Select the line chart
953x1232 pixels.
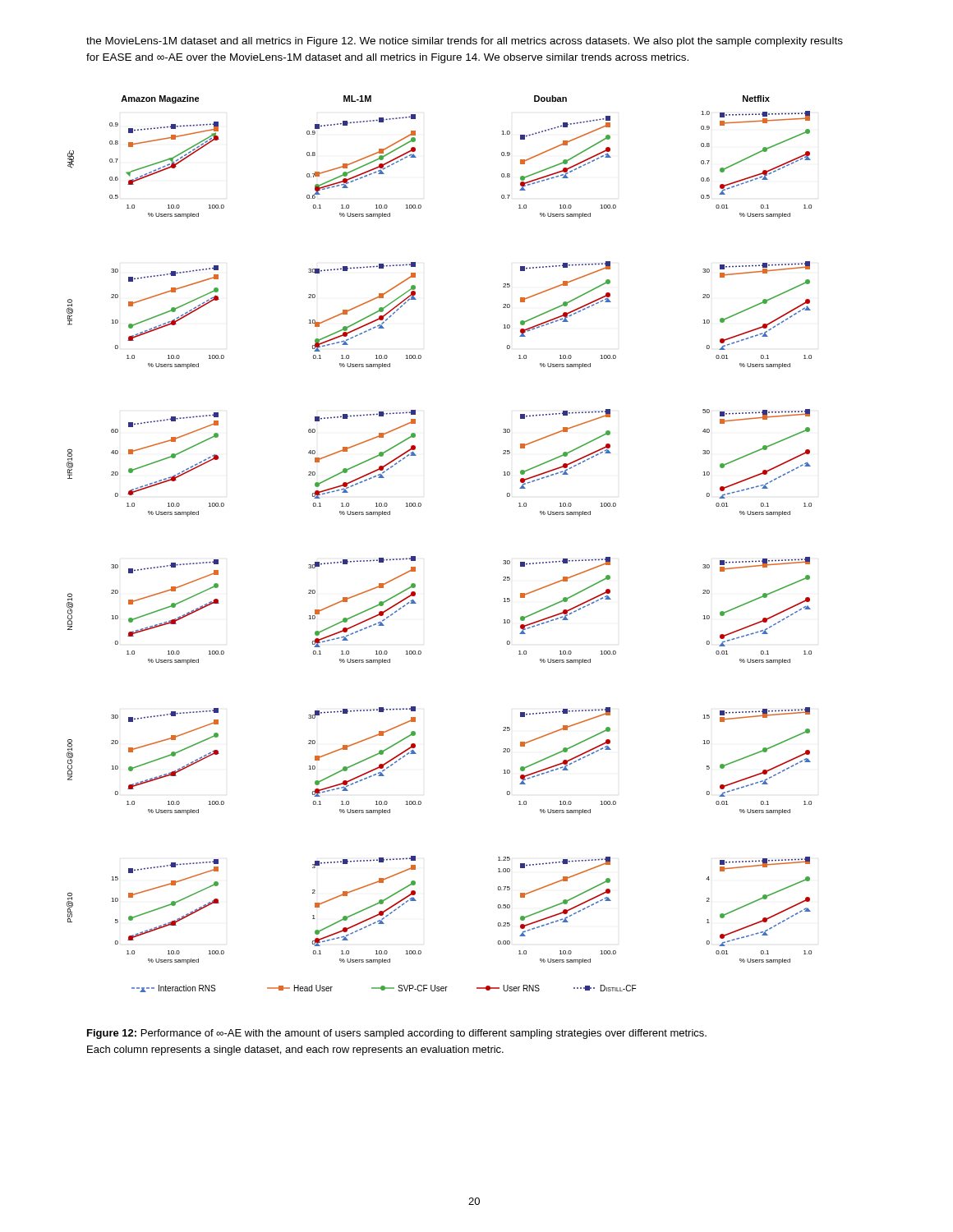472,550
